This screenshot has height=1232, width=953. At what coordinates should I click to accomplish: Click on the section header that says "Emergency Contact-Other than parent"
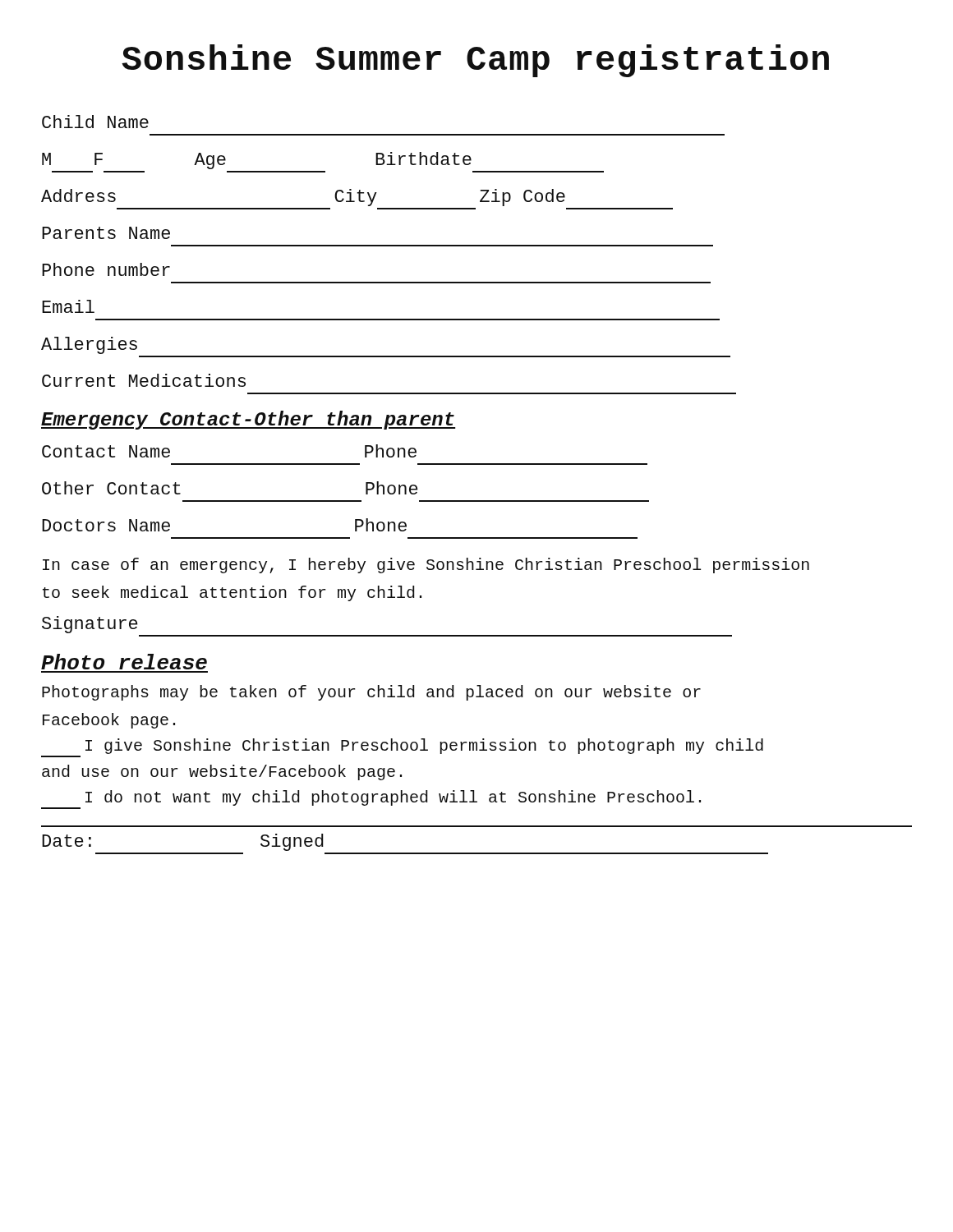coord(248,420)
